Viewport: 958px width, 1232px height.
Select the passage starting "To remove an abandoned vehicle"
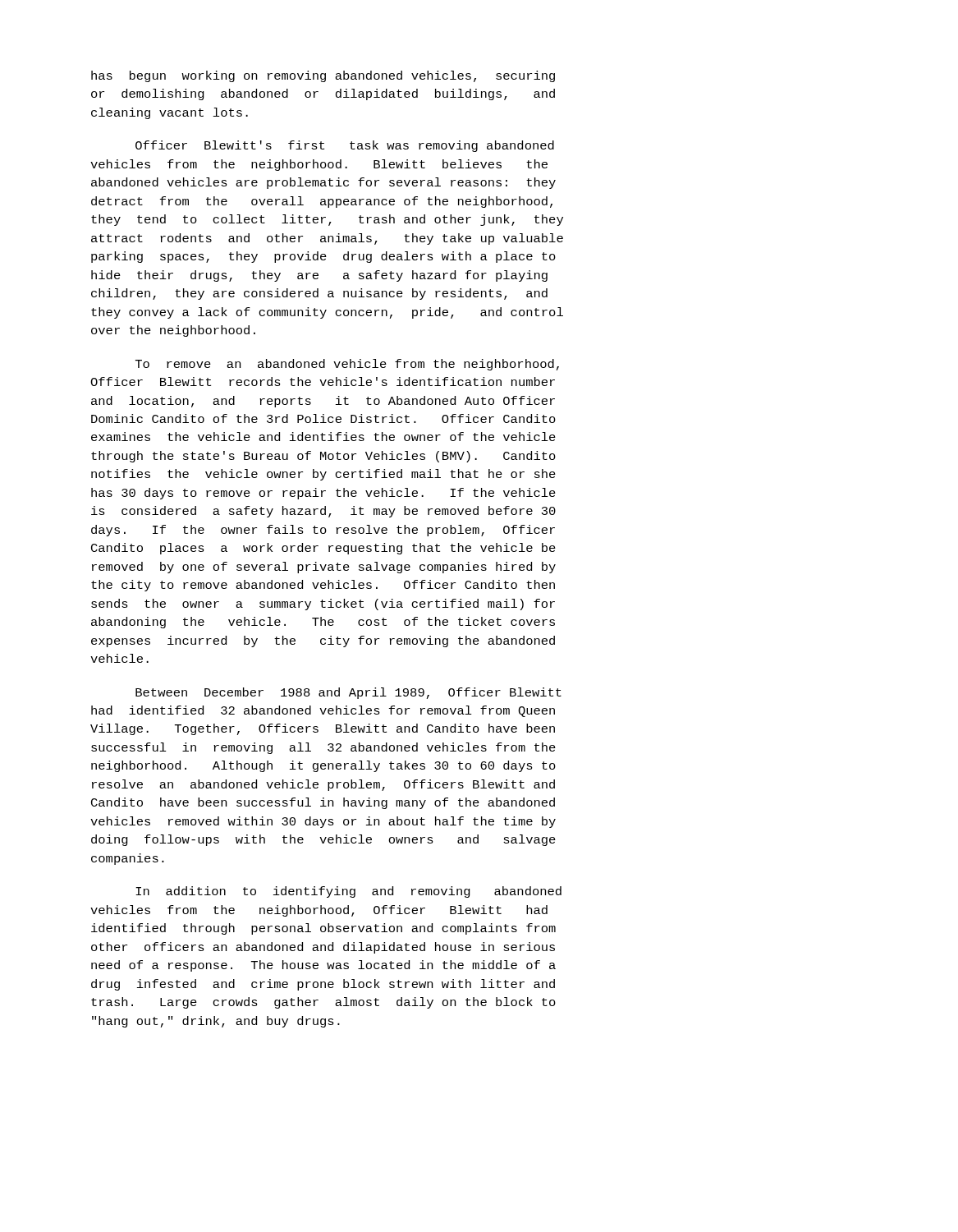[x=326, y=512]
